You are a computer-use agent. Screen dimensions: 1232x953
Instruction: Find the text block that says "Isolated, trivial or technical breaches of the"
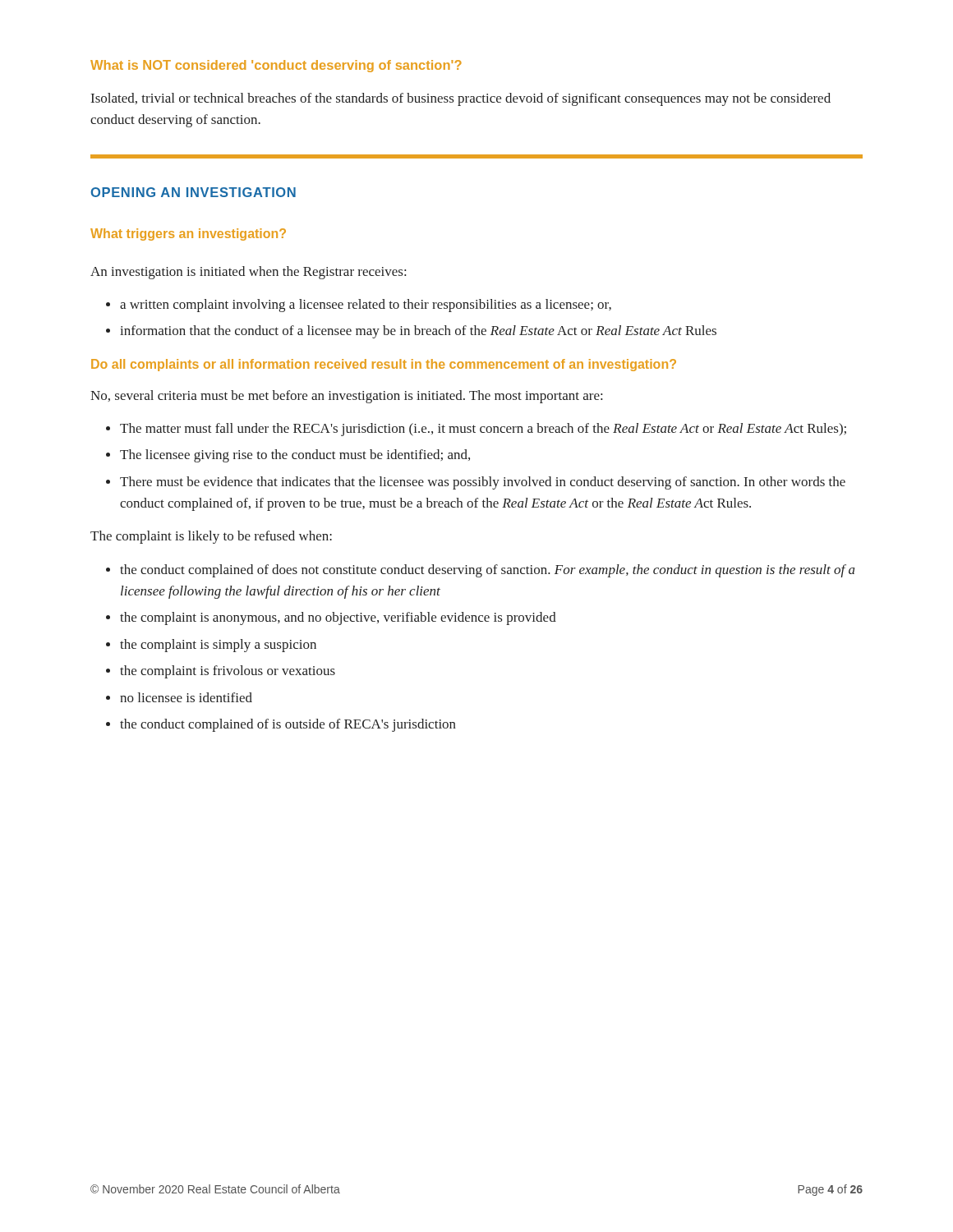(x=461, y=109)
